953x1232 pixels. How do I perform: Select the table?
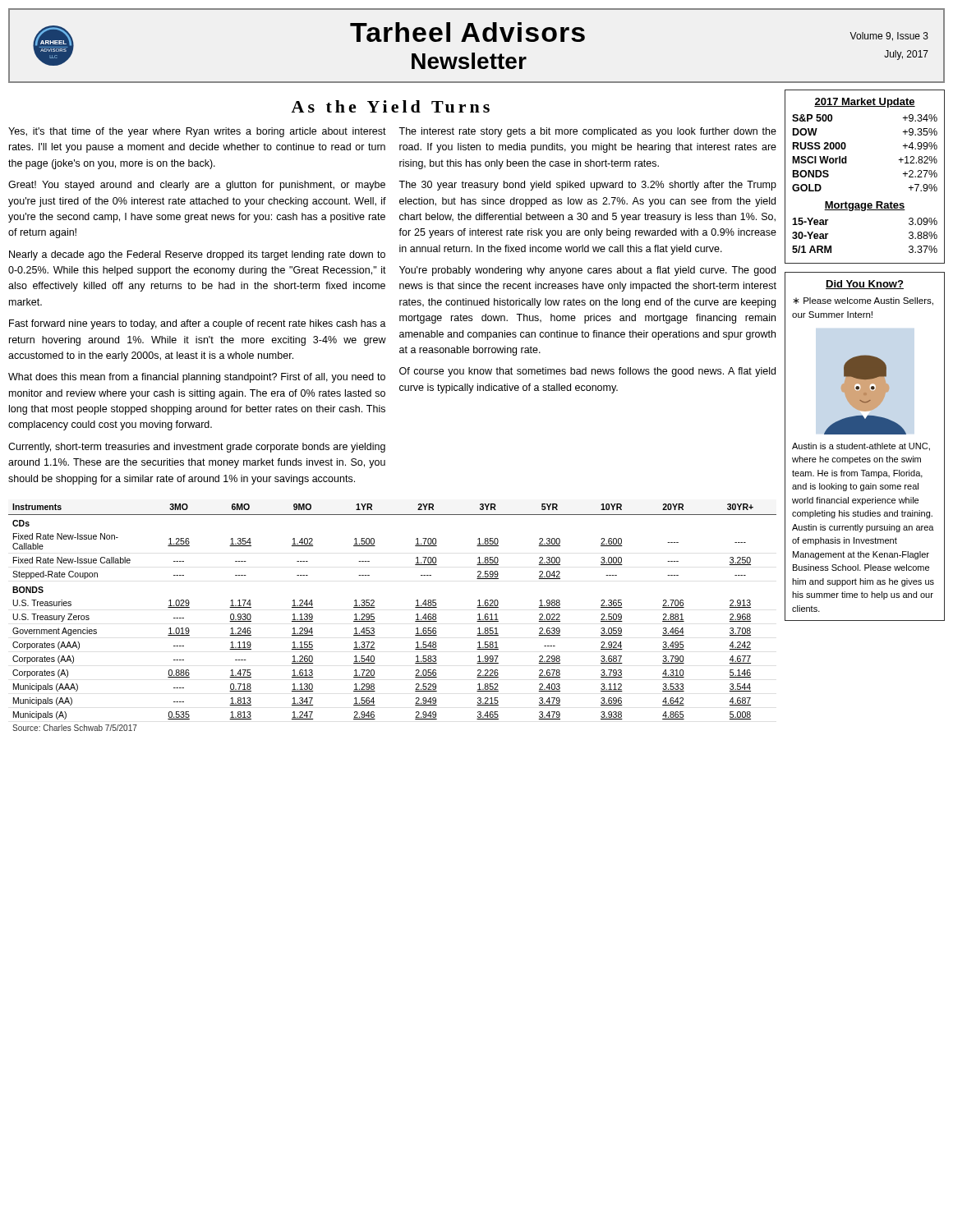(x=392, y=617)
